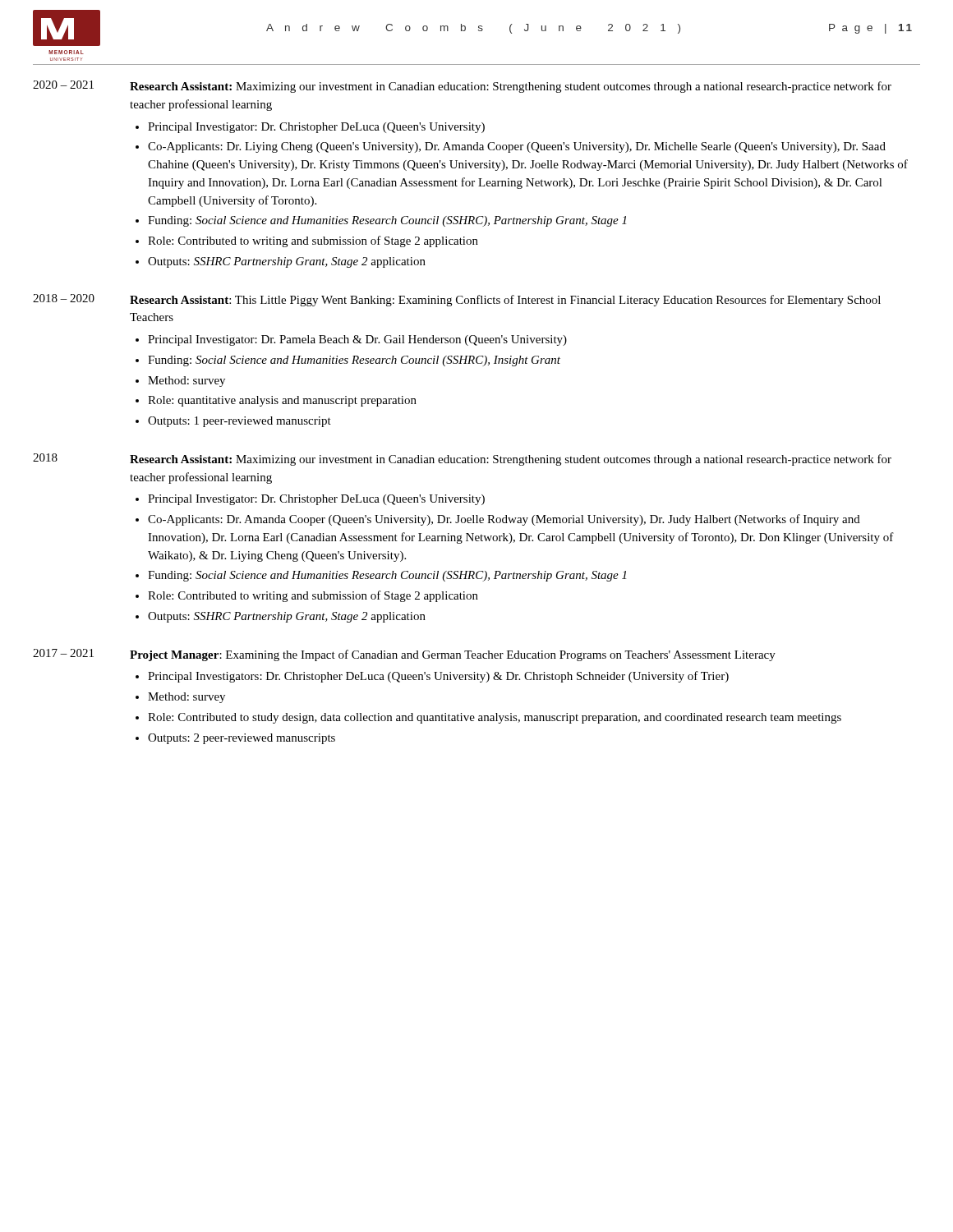Navigate to the element starting "Principal Investigator: Dr. Pamela Beach & Dr. Gail"
The image size is (953, 1232).
pyautogui.click(x=357, y=339)
